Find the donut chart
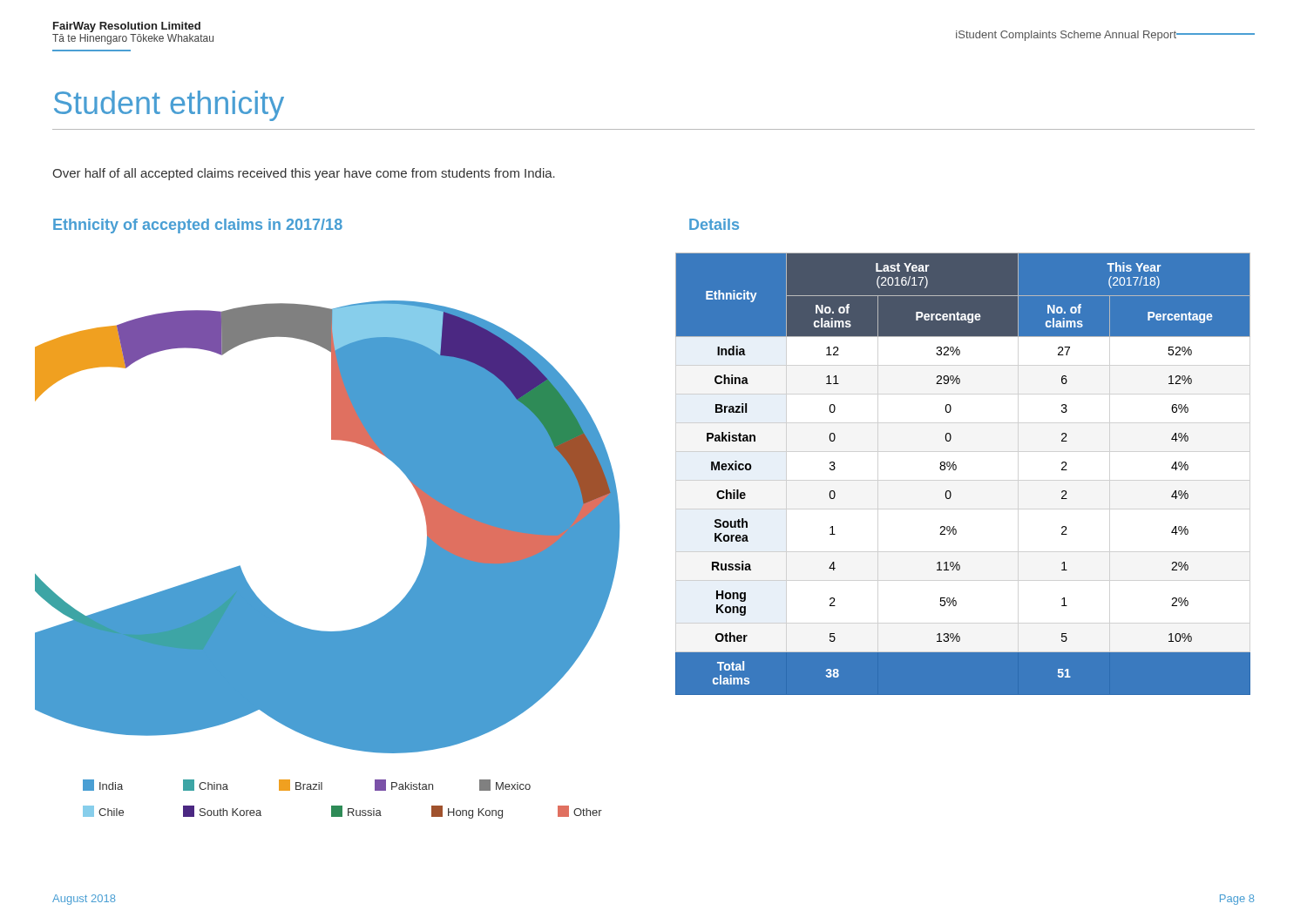 point(340,553)
